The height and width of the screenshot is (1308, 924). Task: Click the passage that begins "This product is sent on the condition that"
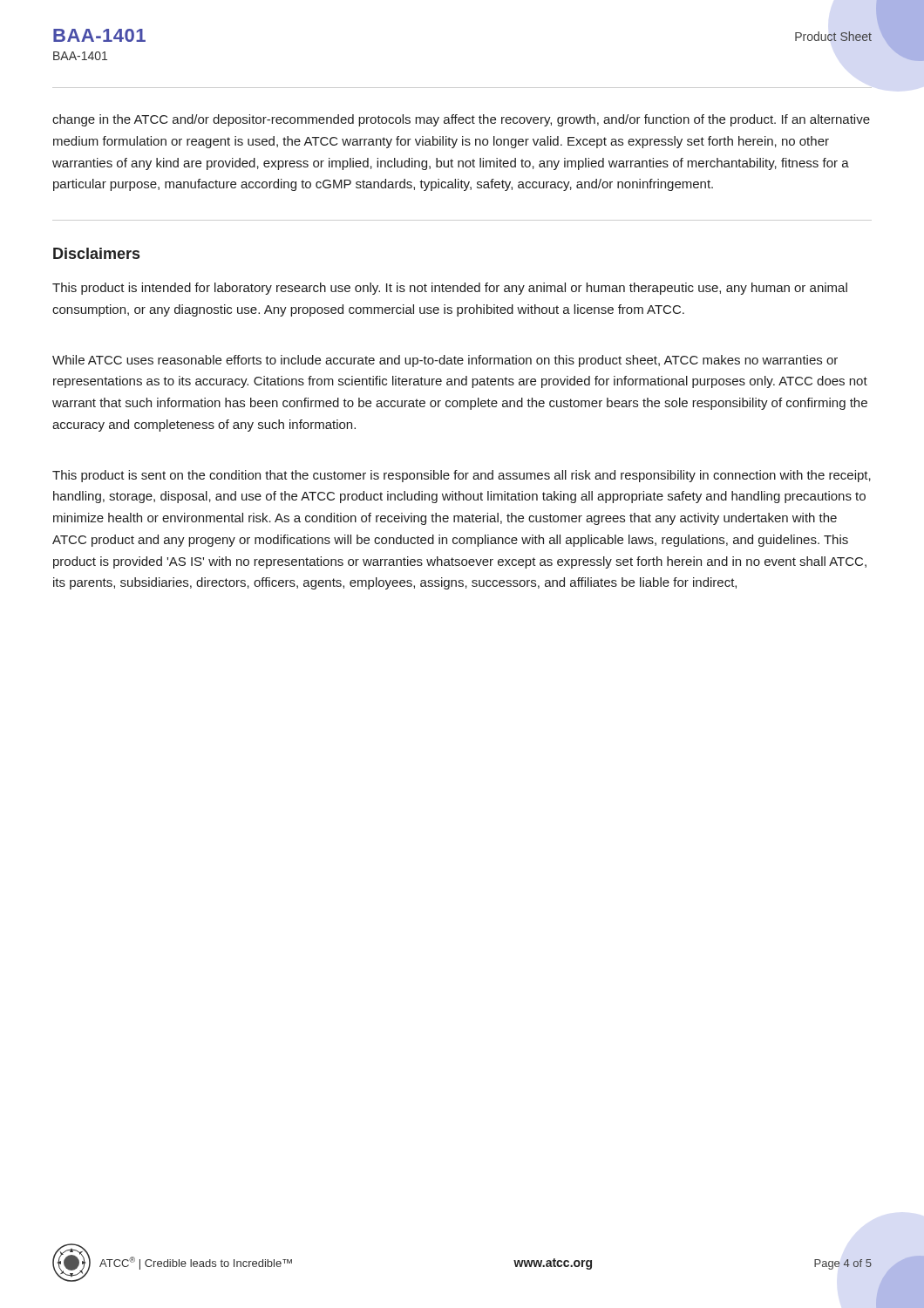tap(462, 529)
